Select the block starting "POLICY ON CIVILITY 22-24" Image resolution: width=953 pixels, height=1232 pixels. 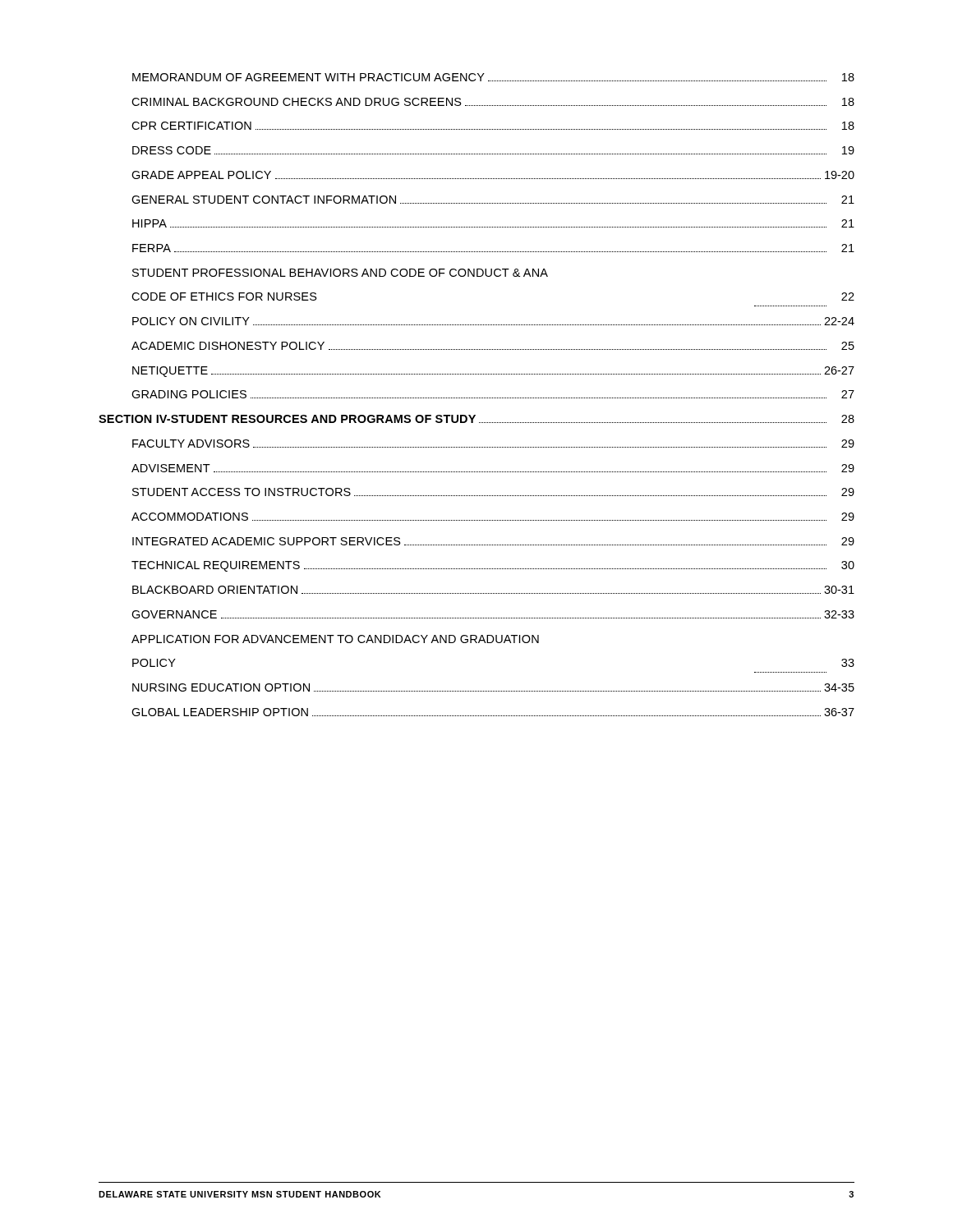click(476, 322)
